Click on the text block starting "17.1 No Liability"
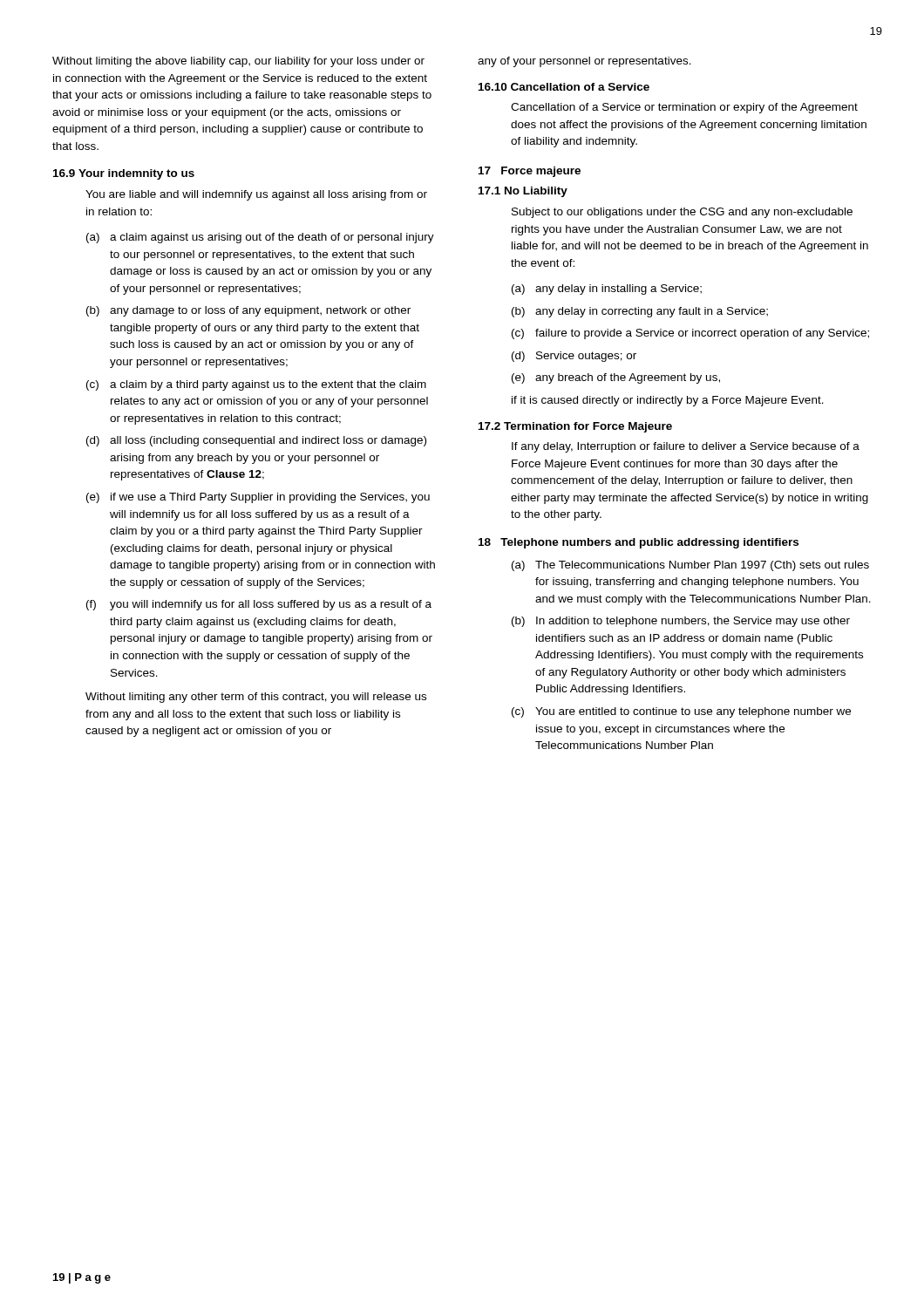 click(523, 191)
